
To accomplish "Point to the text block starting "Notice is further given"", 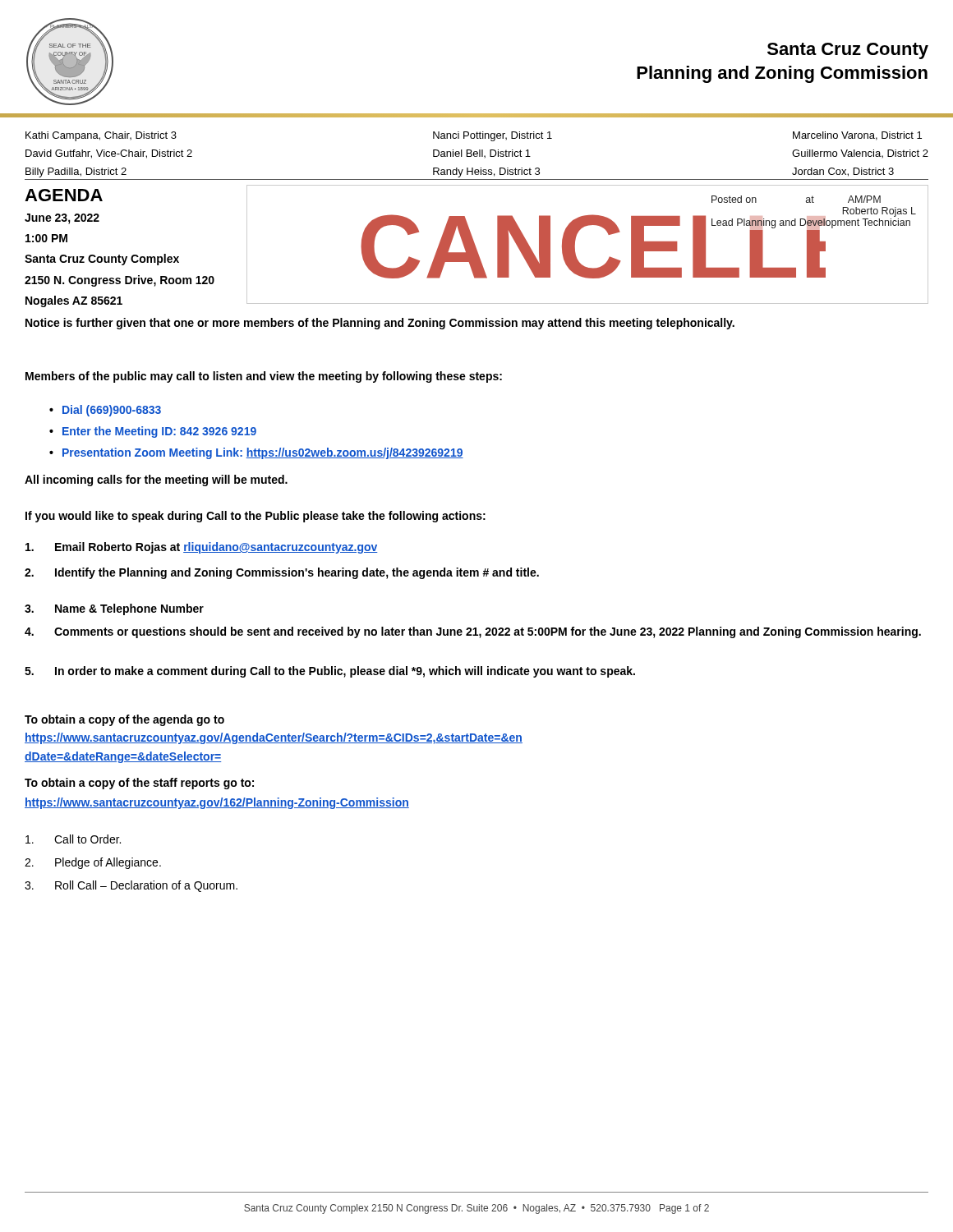I will coord(380,323).
